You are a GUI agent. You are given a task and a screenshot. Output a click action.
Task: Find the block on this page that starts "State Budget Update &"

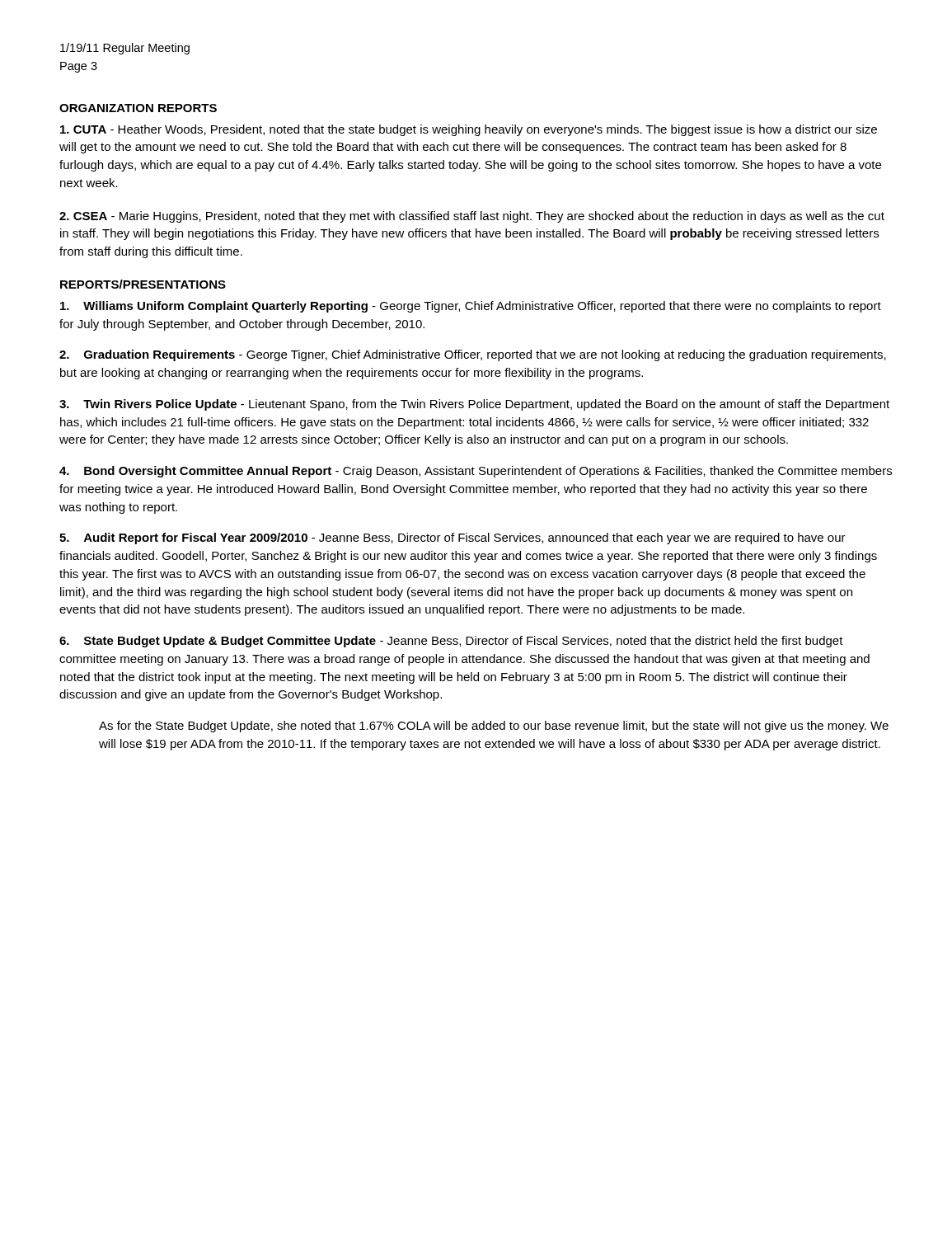(x=465, y=667)
